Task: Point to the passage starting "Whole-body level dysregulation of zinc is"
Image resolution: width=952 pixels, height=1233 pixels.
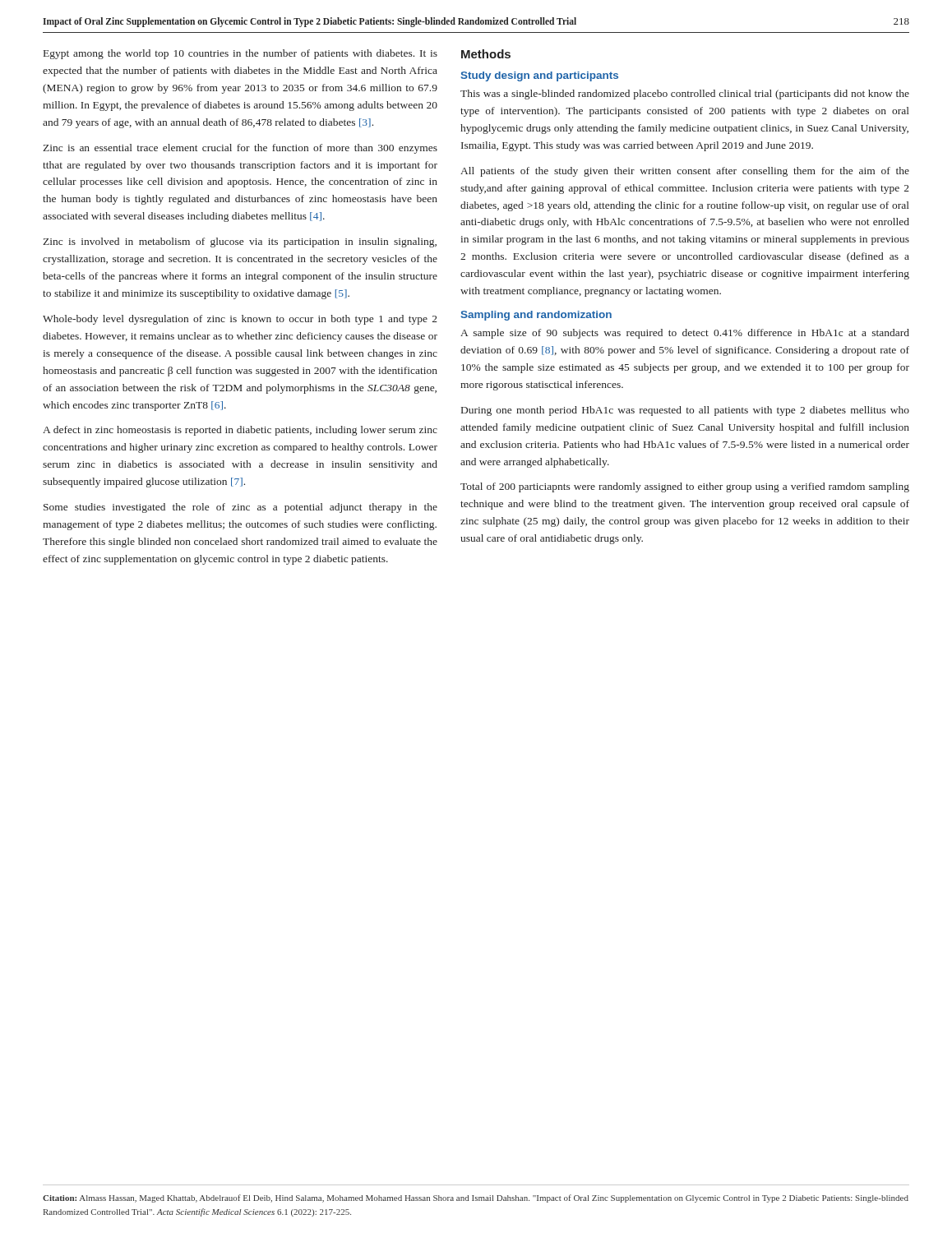Action: tap(240, 362)
